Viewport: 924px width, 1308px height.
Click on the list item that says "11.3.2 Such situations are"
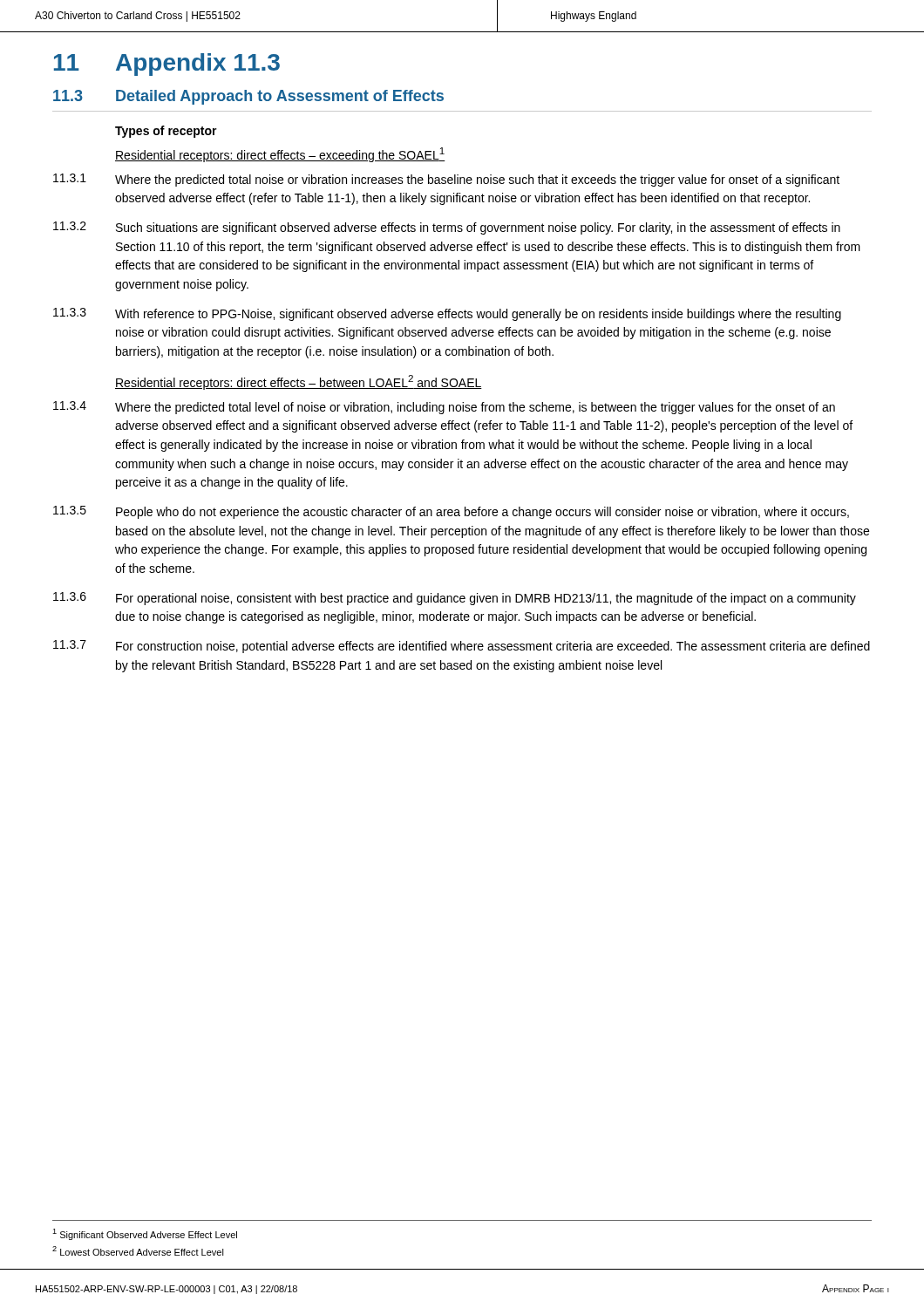[462, 257]
